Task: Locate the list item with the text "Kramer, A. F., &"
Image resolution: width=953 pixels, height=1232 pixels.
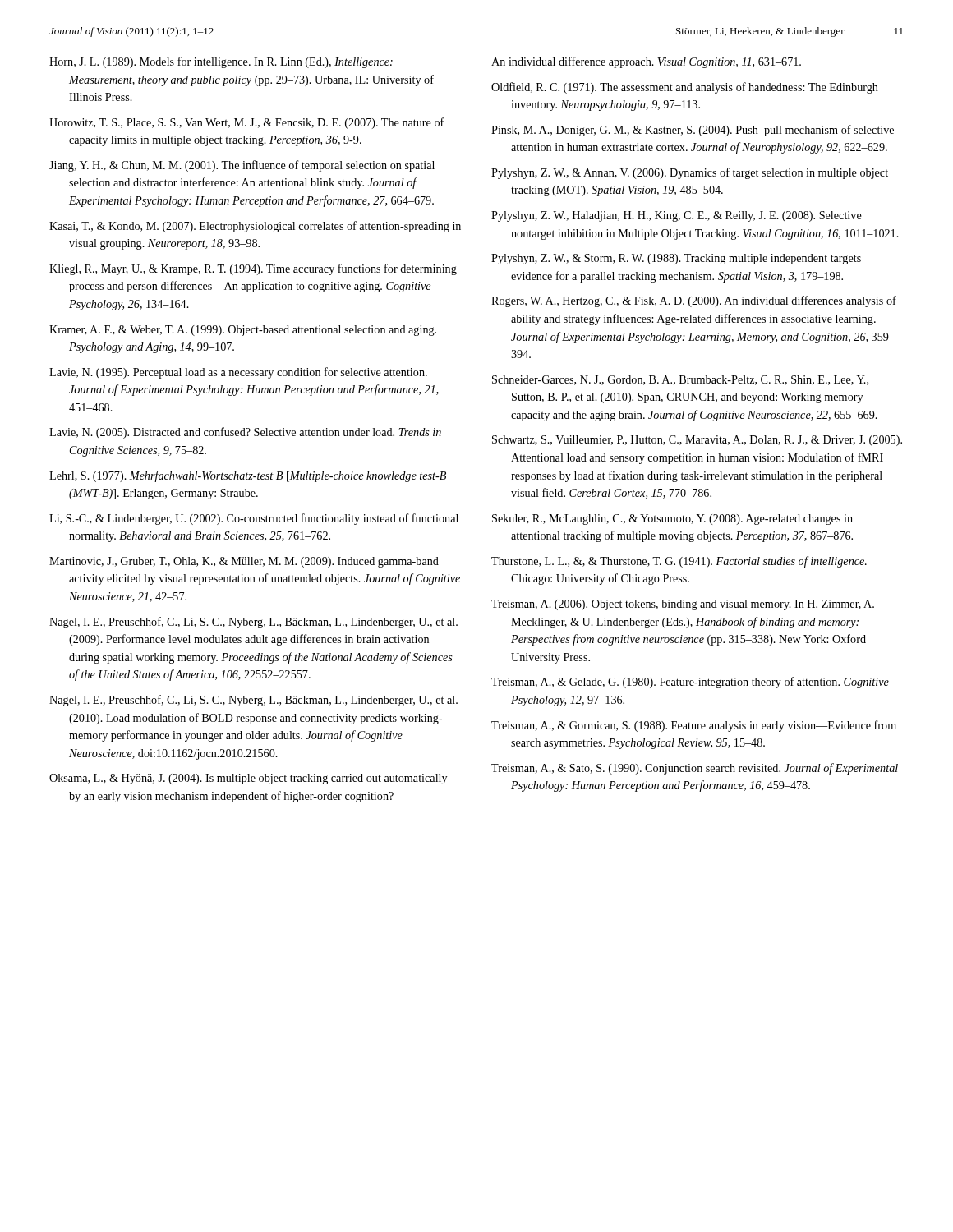Action: tap(243, 338)
